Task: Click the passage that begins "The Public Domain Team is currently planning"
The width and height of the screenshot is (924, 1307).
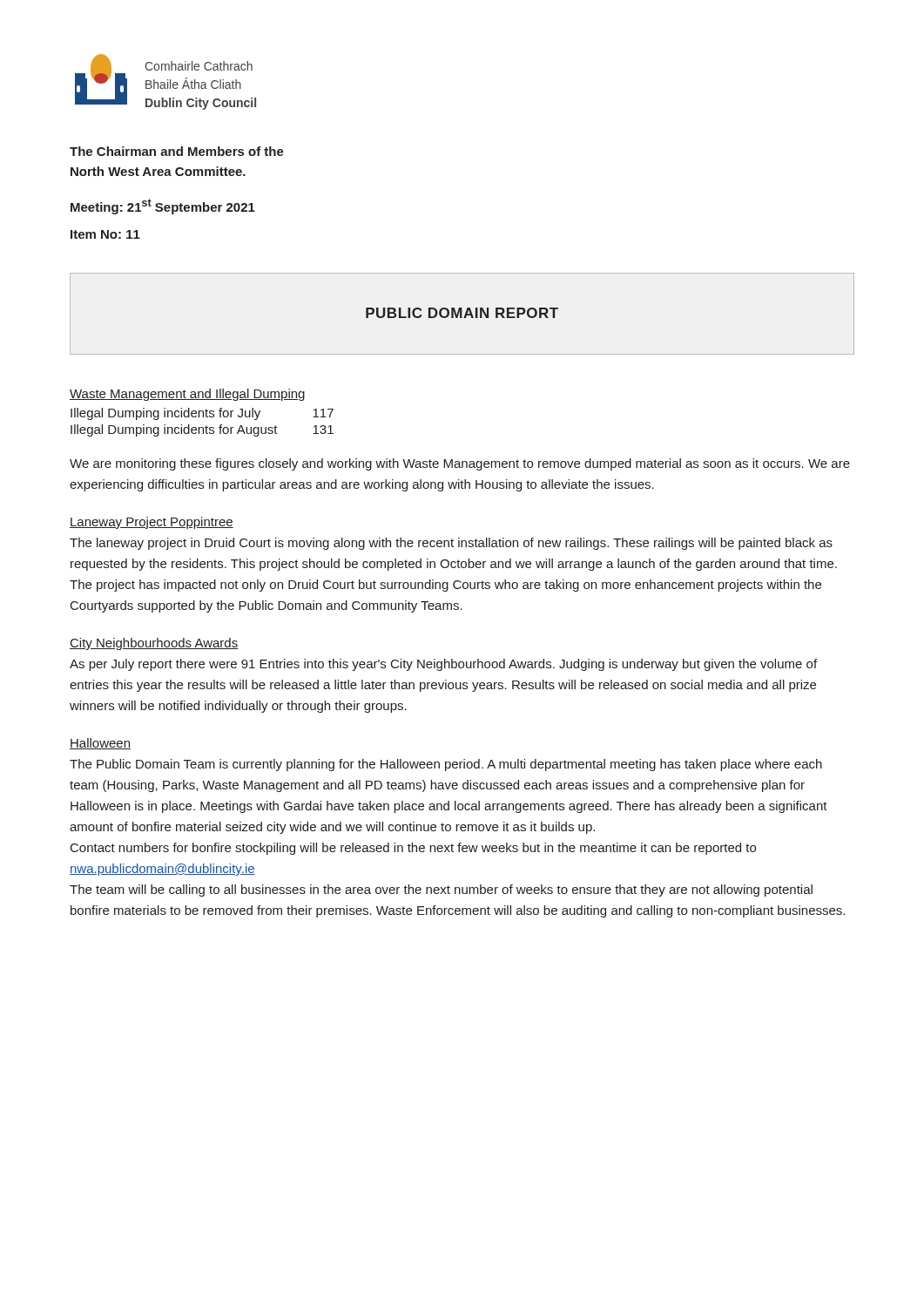Action: tap(458, 837)
